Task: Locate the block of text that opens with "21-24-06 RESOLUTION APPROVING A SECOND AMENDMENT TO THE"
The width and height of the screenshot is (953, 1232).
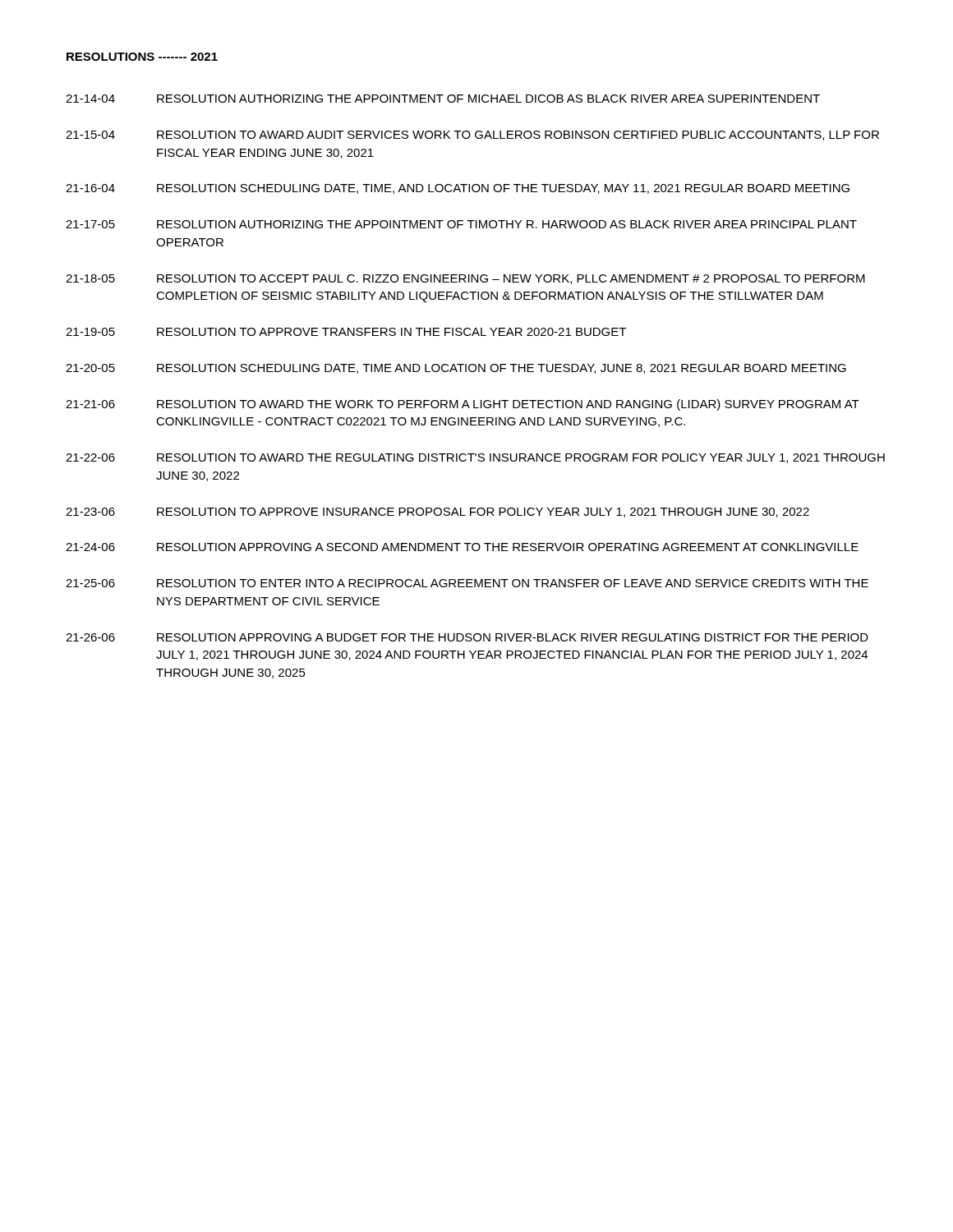Action: point(476,547)
